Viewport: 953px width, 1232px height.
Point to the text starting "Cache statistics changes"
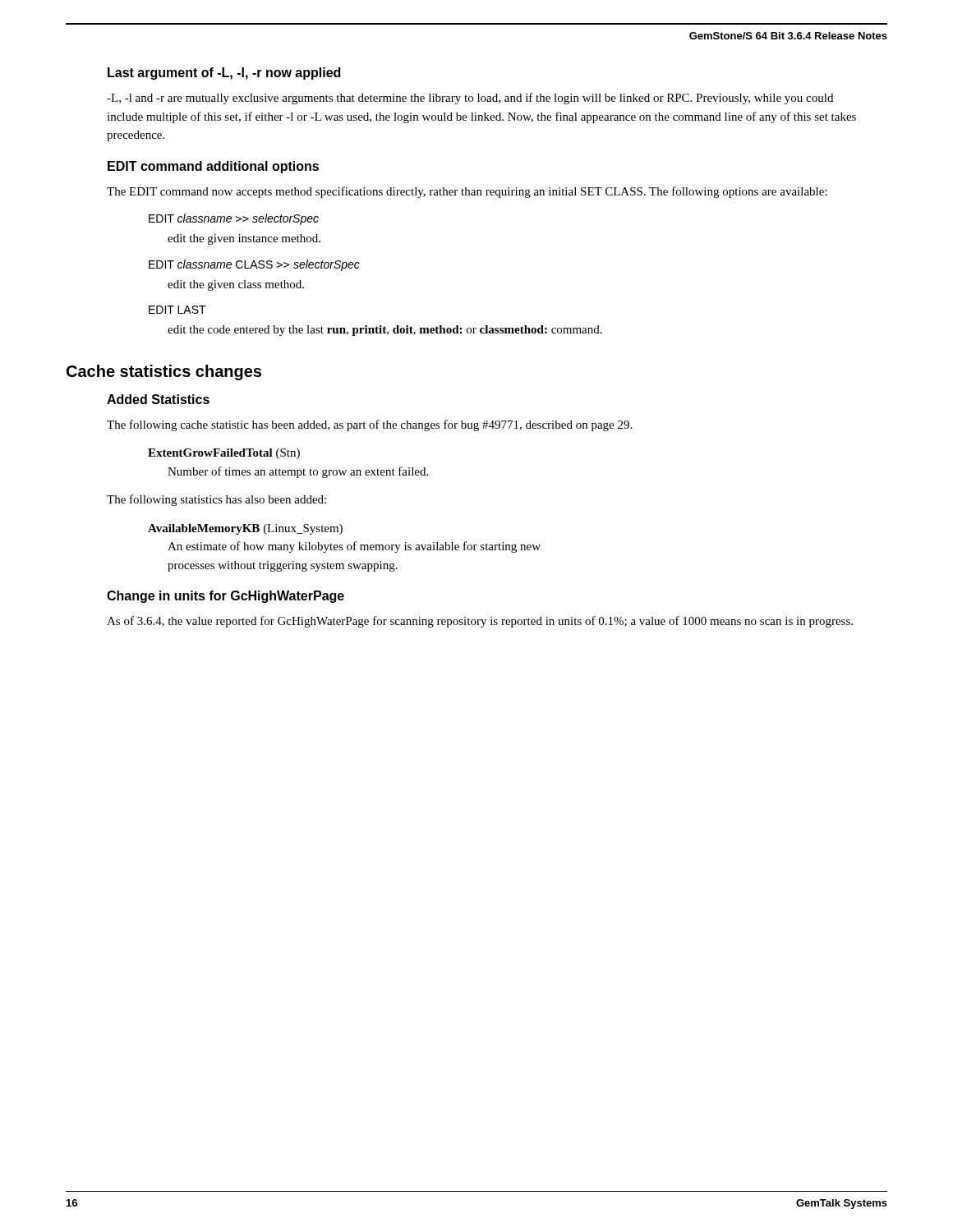pyautogui.click(x=164, y=371)
